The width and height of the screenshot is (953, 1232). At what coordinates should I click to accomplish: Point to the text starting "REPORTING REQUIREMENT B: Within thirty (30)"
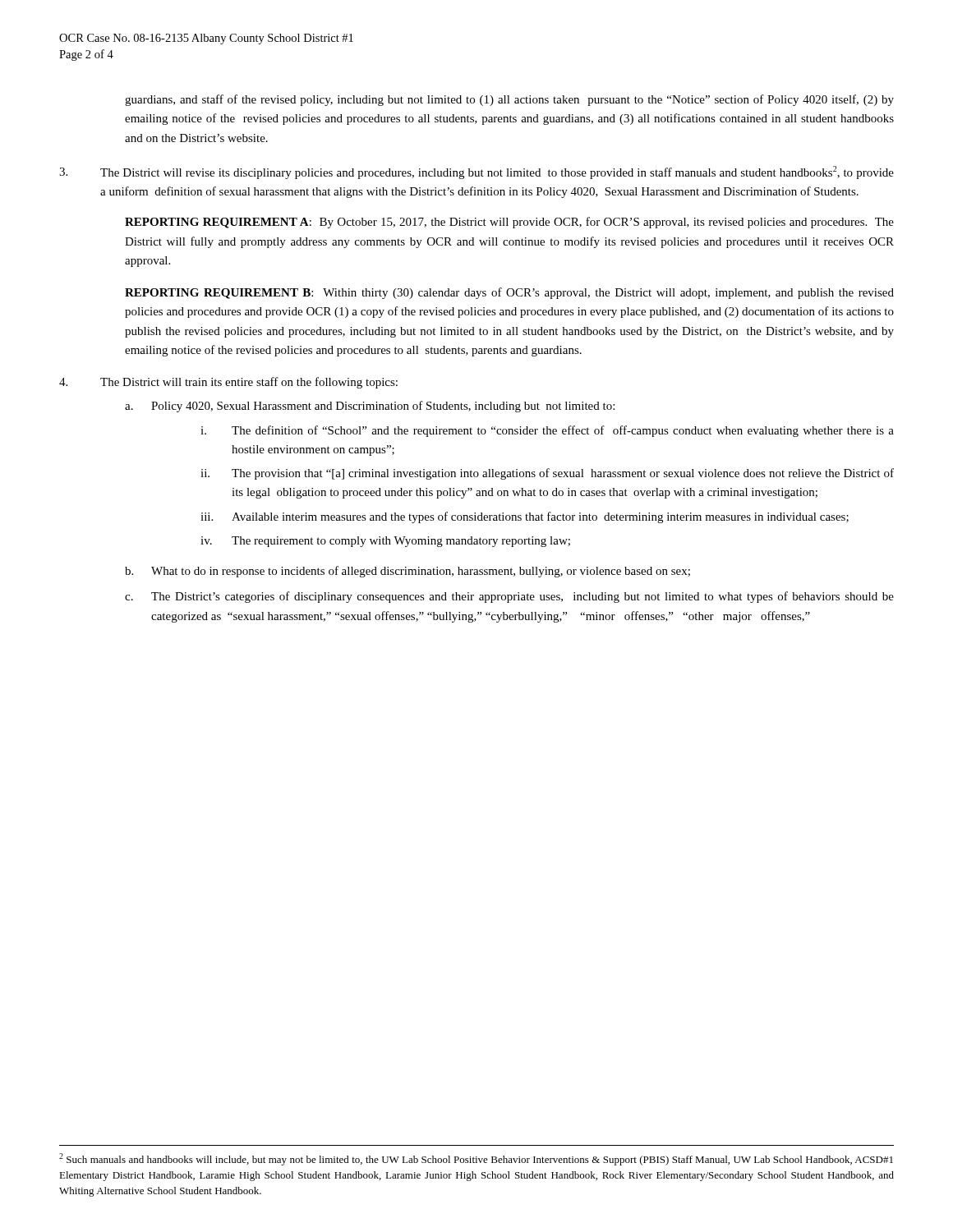pyautogui.click(x=509, y=321)
